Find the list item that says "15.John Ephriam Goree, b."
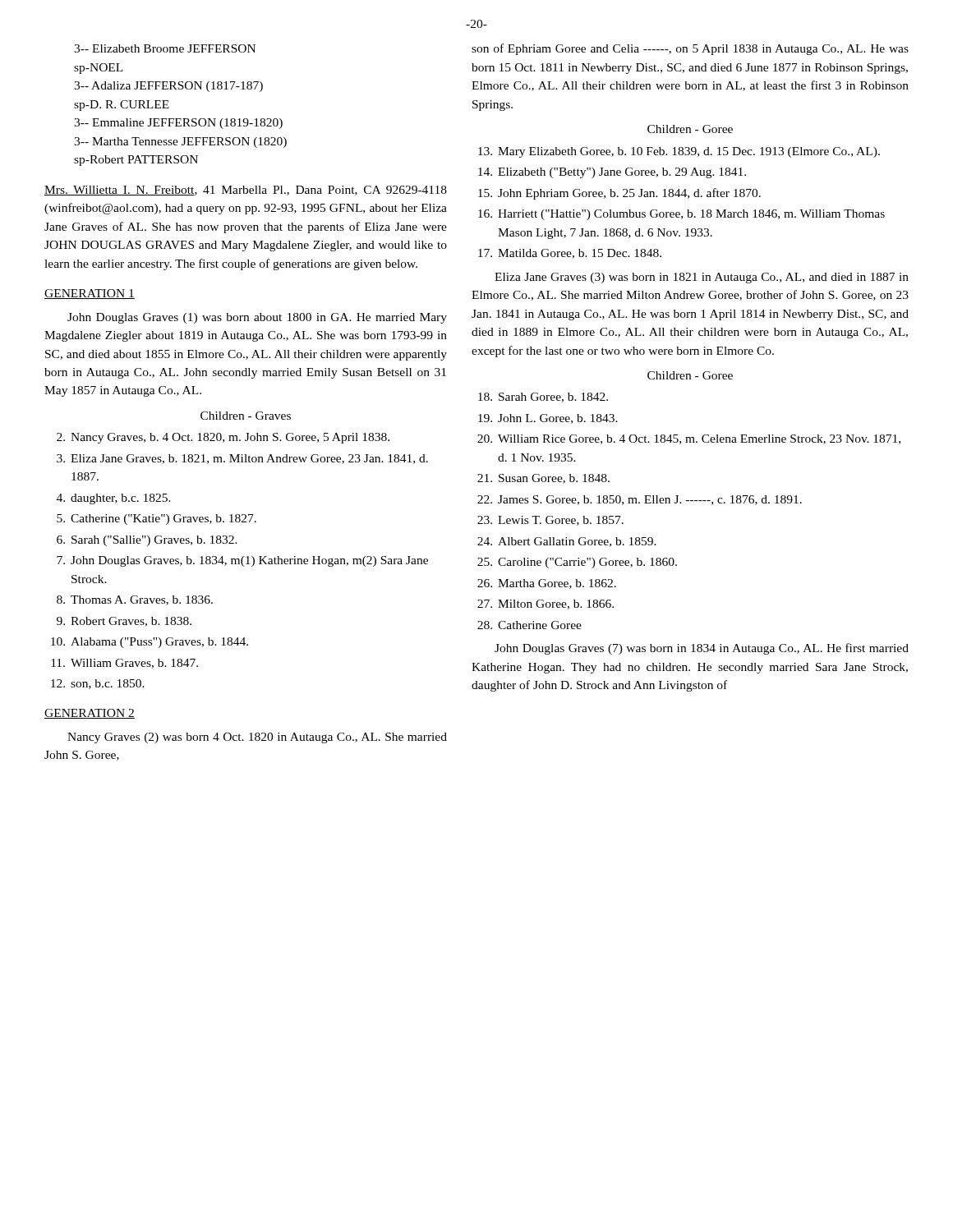This screenshot has width=953, height=1232. pos(690,193)
